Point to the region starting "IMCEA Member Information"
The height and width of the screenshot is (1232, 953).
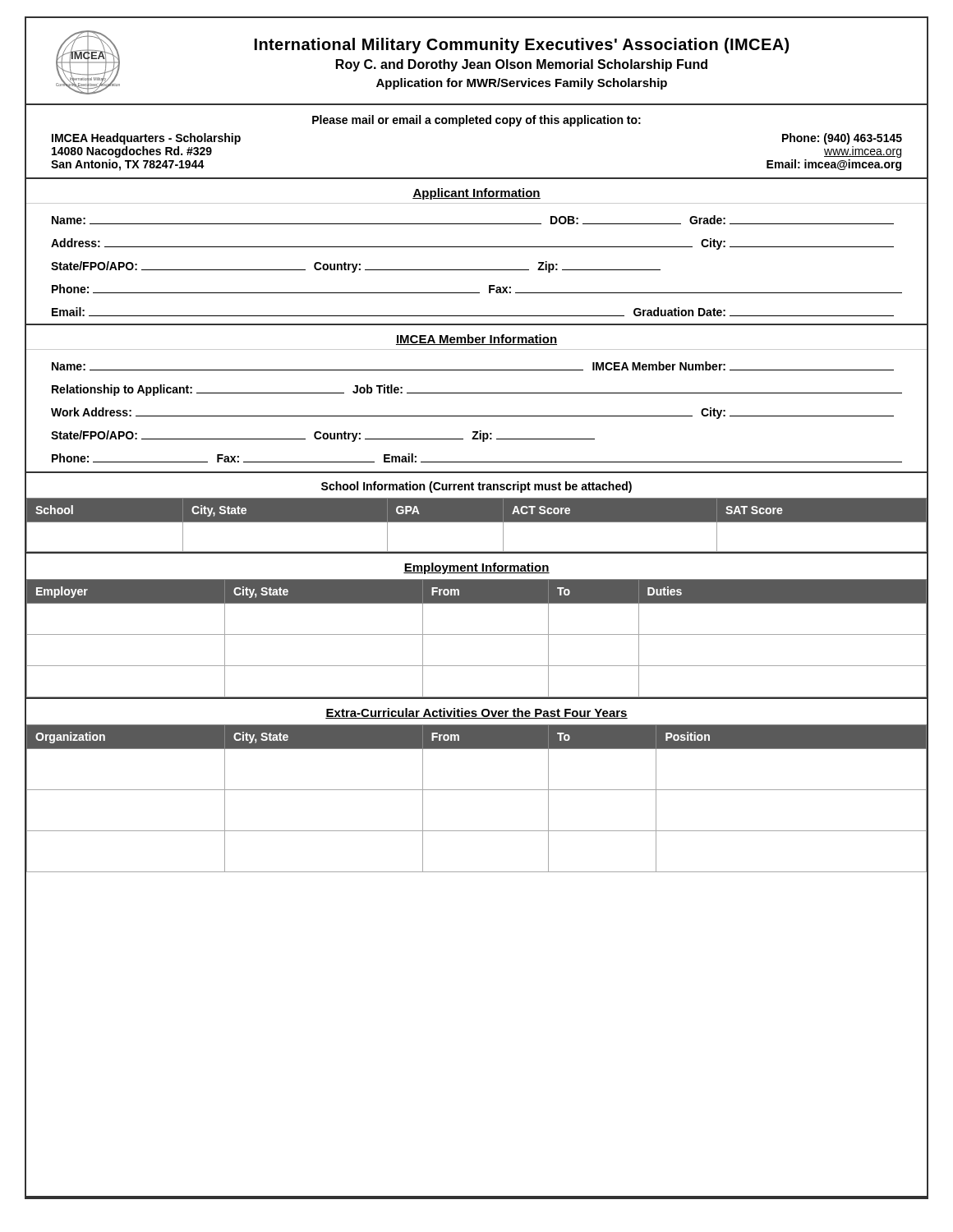click(x=476, y=339)
